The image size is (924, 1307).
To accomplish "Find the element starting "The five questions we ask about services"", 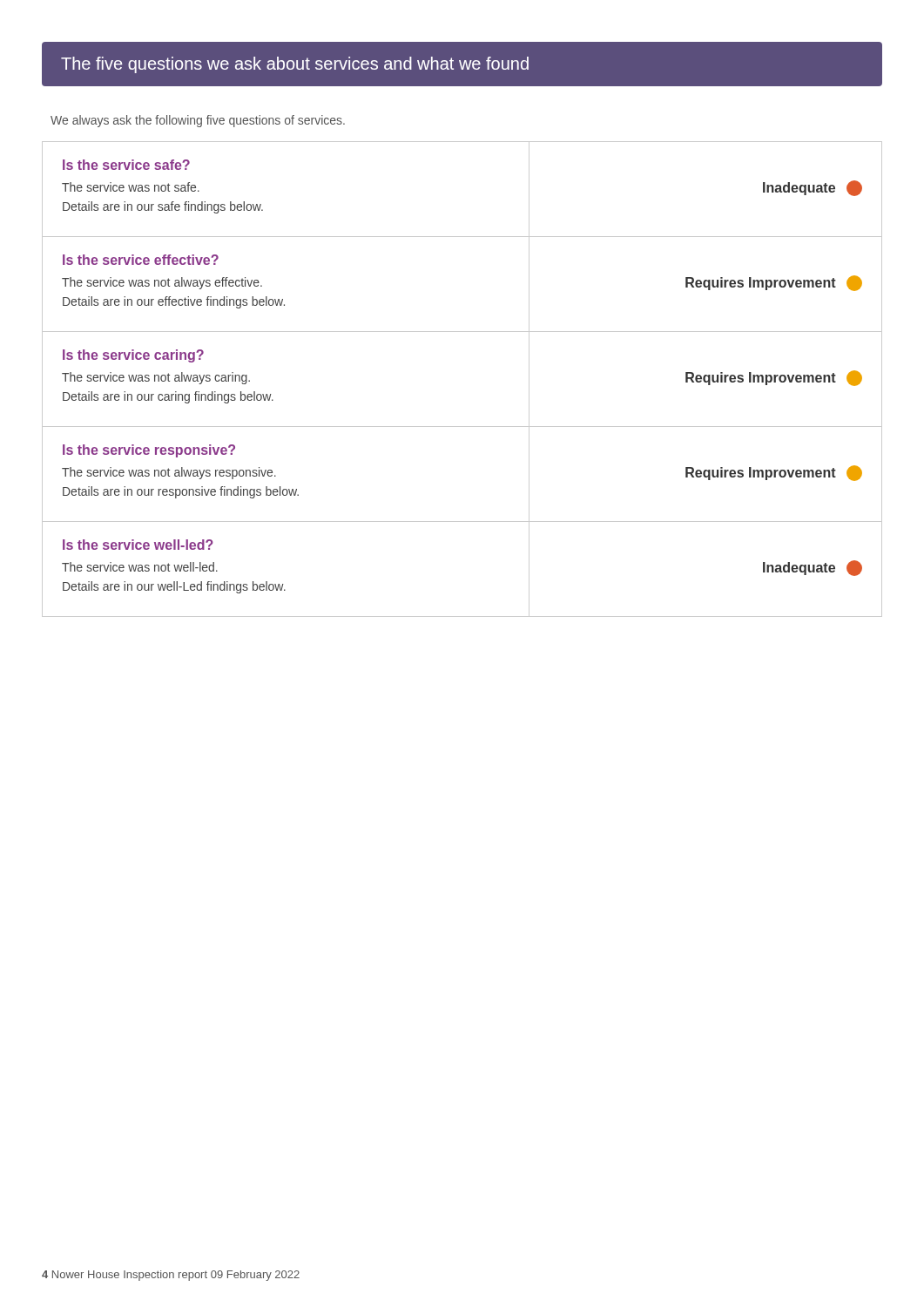I will click(295, 64).
